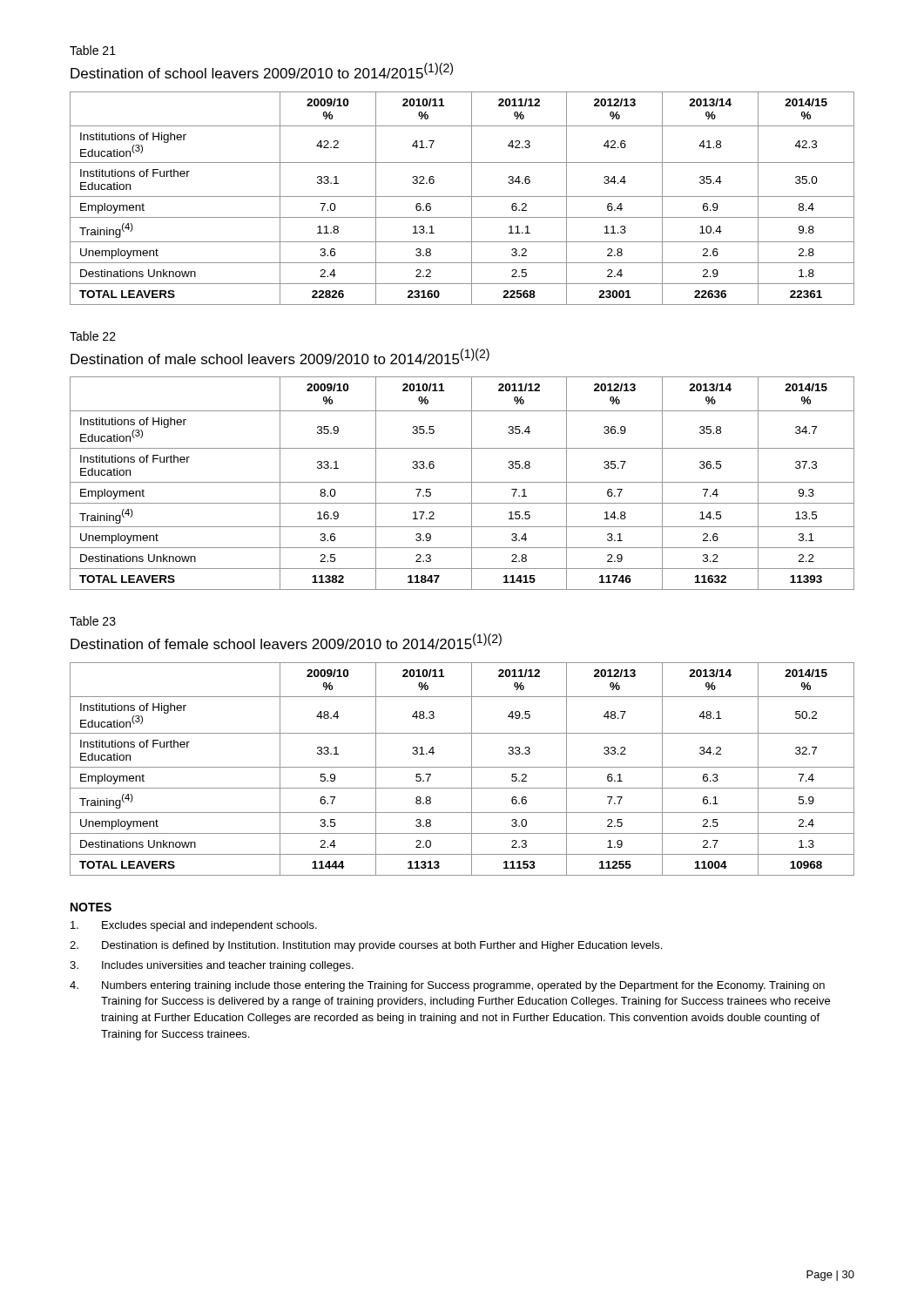This screenshot has width=924, height=1307.
Task: Click on the list item with the text "Excludes special and independent schools."
Action: pyautogui.click(x=194, y=926)
